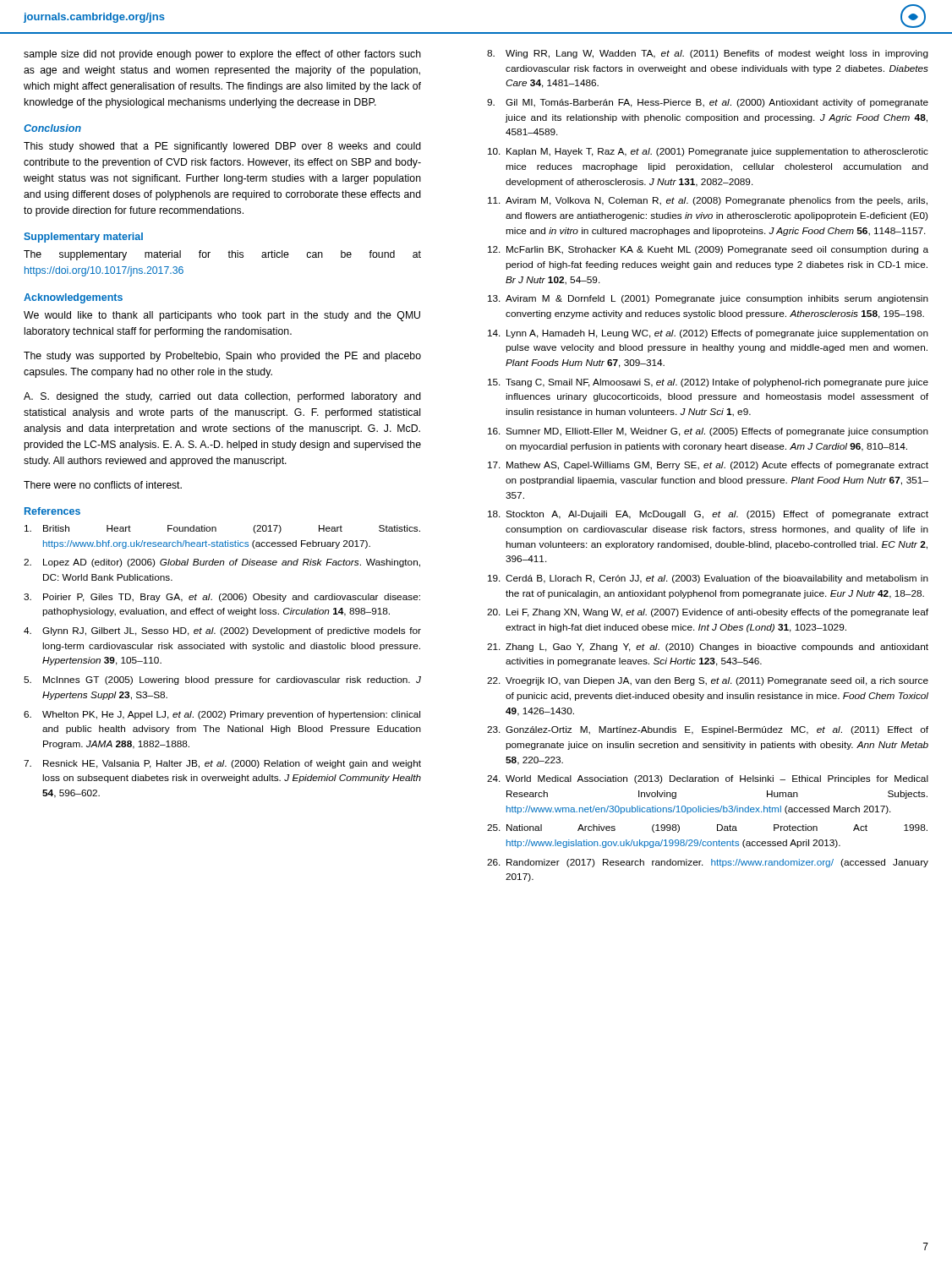Click on the text block that says "The supplementary material for this article can be"
Screen dimensions: 1268x952
click(x=222, y=263)
